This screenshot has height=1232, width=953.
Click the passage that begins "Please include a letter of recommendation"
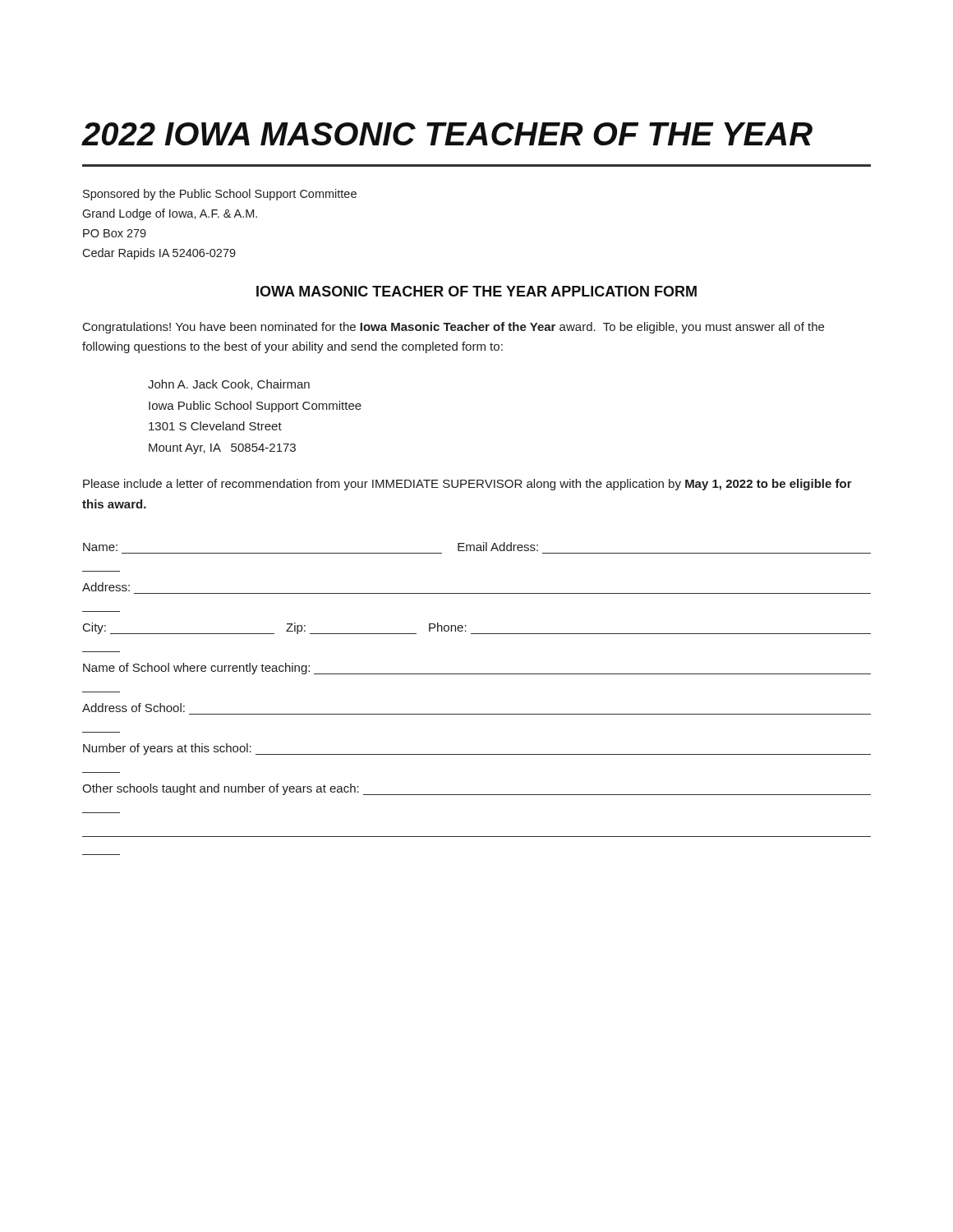pyautogui.click(x=467, y=494)
